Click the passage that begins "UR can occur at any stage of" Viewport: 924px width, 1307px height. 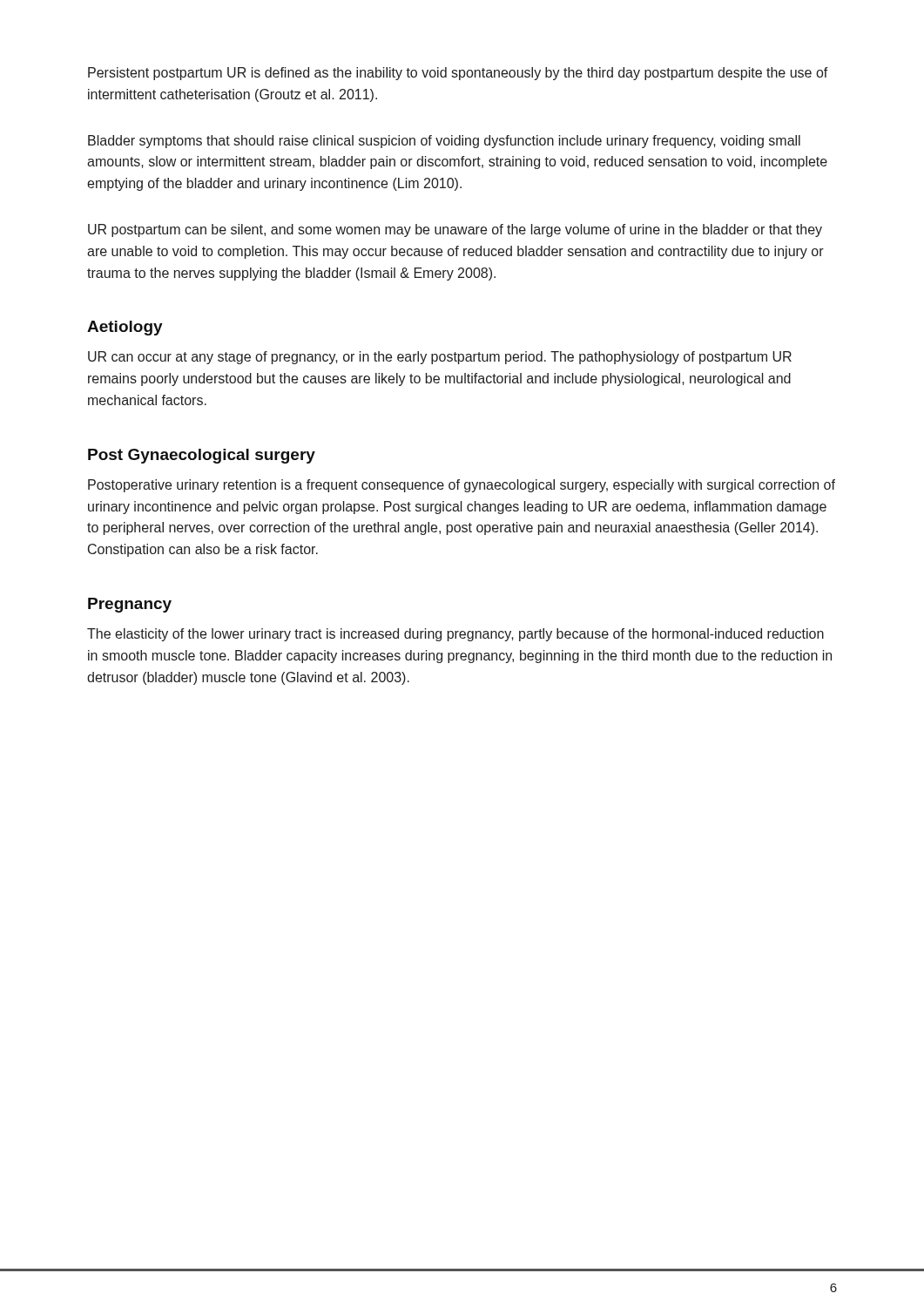(440, 379)
